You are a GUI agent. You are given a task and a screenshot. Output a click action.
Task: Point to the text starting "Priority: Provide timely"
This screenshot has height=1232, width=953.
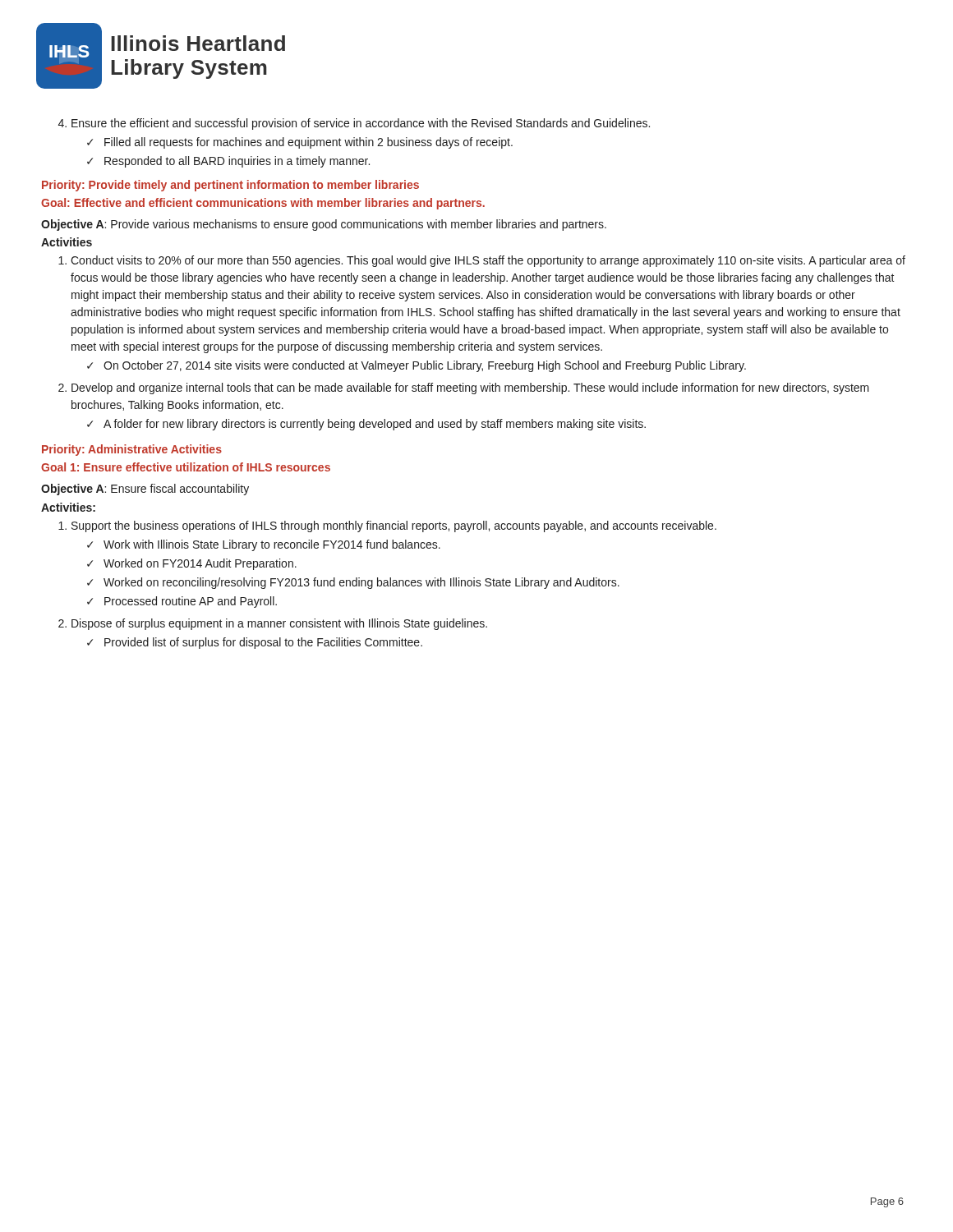[x=230, y=185]
